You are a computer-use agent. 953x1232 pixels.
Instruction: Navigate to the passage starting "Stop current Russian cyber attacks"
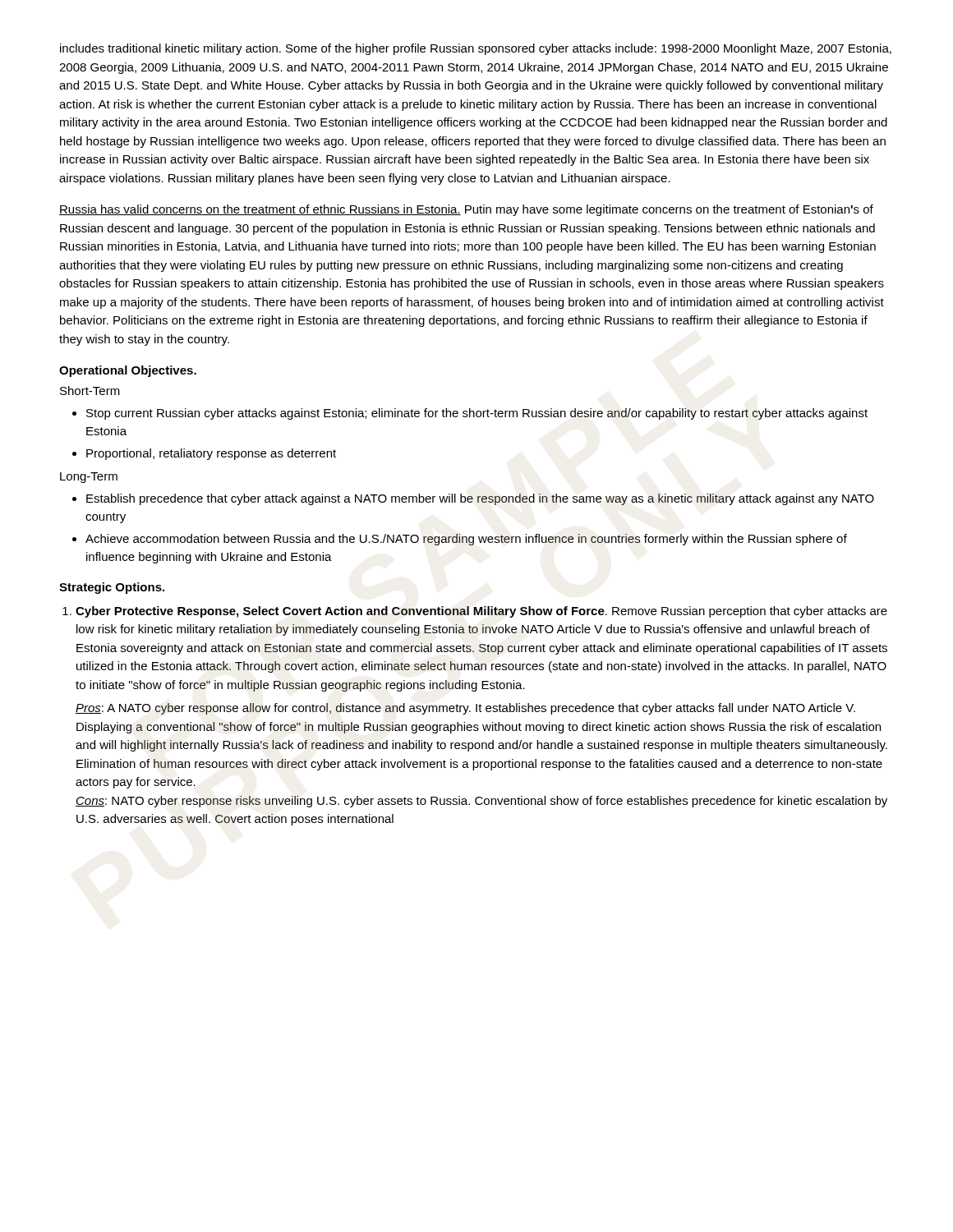click(477, 422)
